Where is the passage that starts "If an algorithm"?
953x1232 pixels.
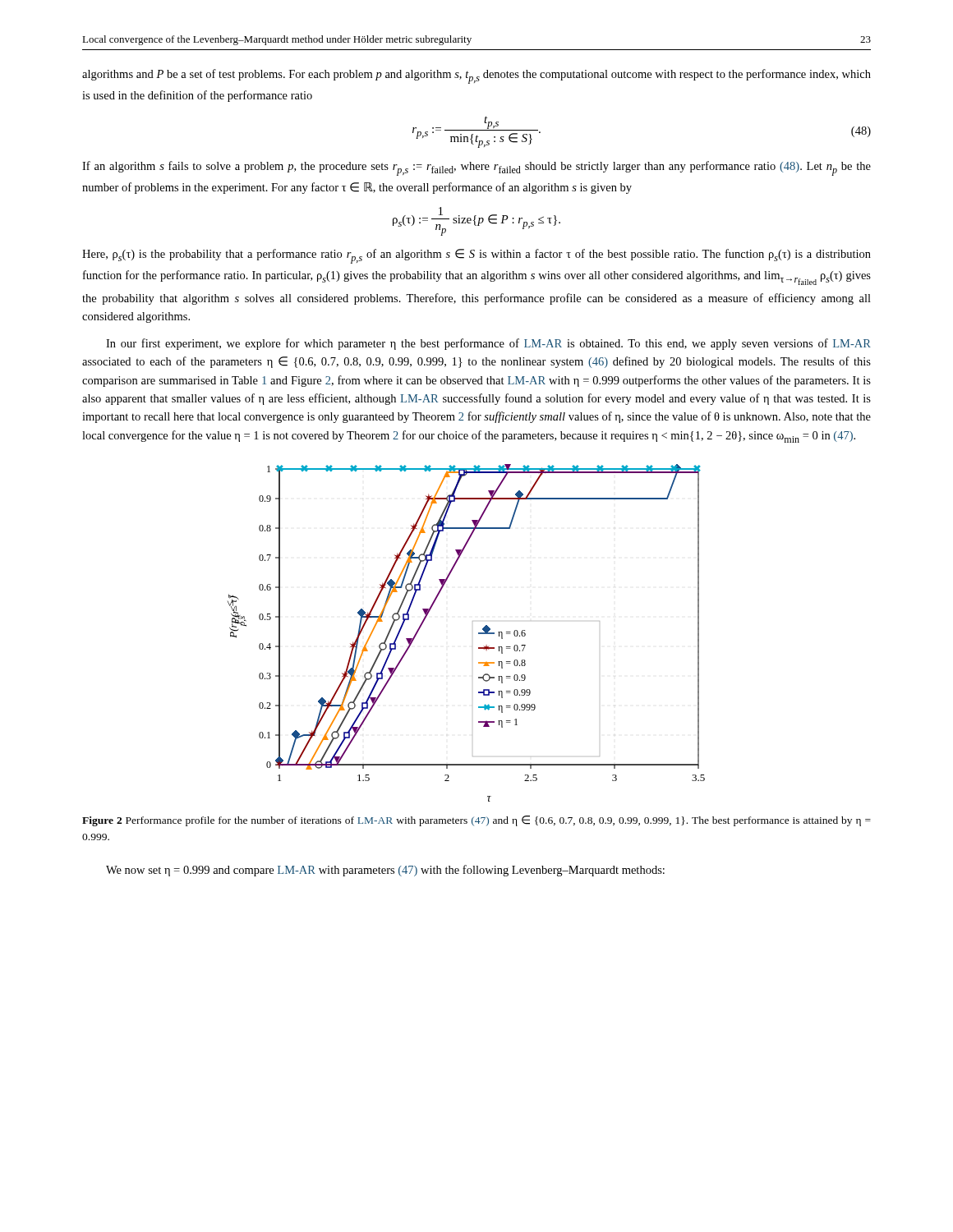pos(476,177)
